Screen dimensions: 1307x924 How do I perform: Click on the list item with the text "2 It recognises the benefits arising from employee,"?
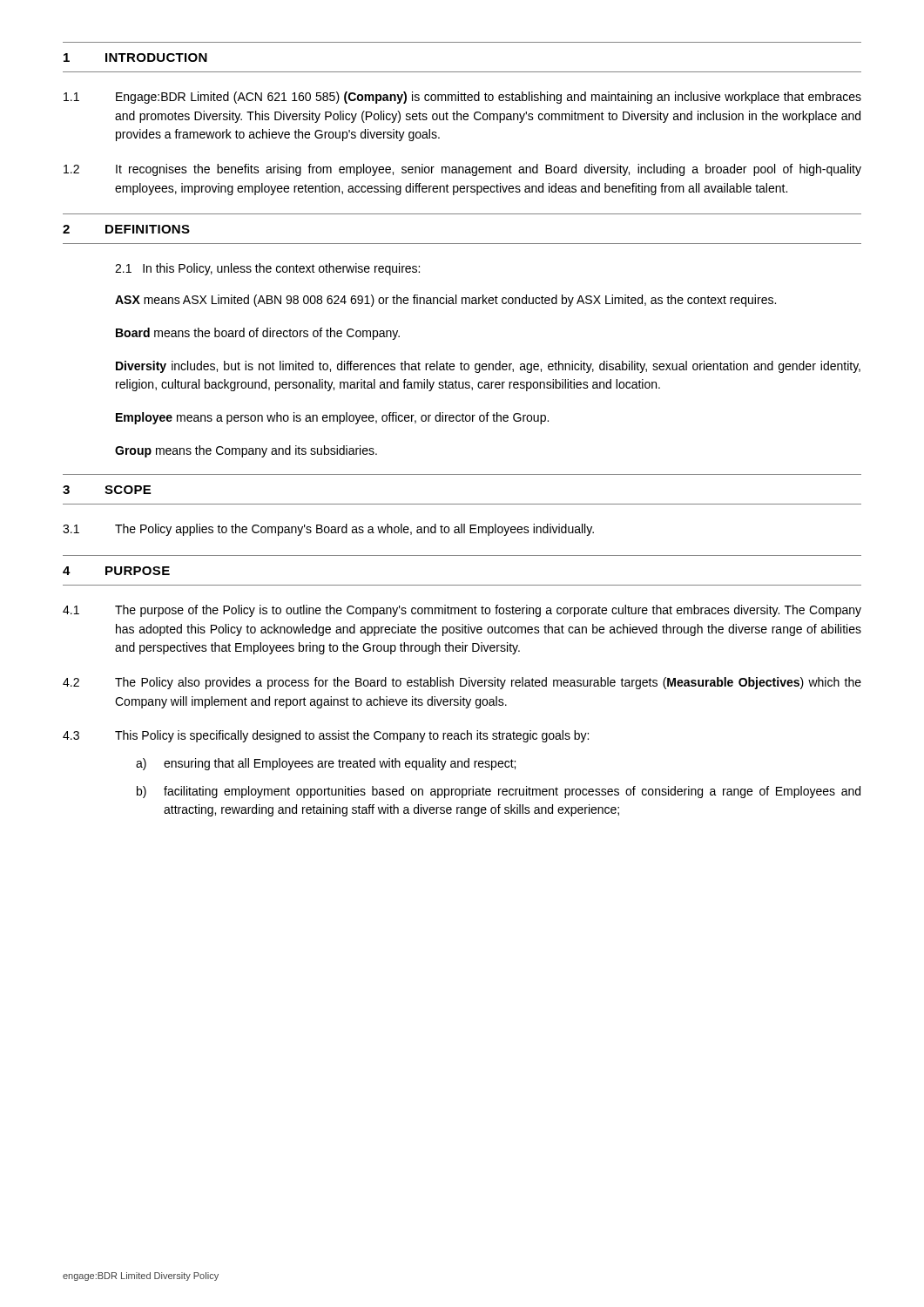click(x=462, y=179)
